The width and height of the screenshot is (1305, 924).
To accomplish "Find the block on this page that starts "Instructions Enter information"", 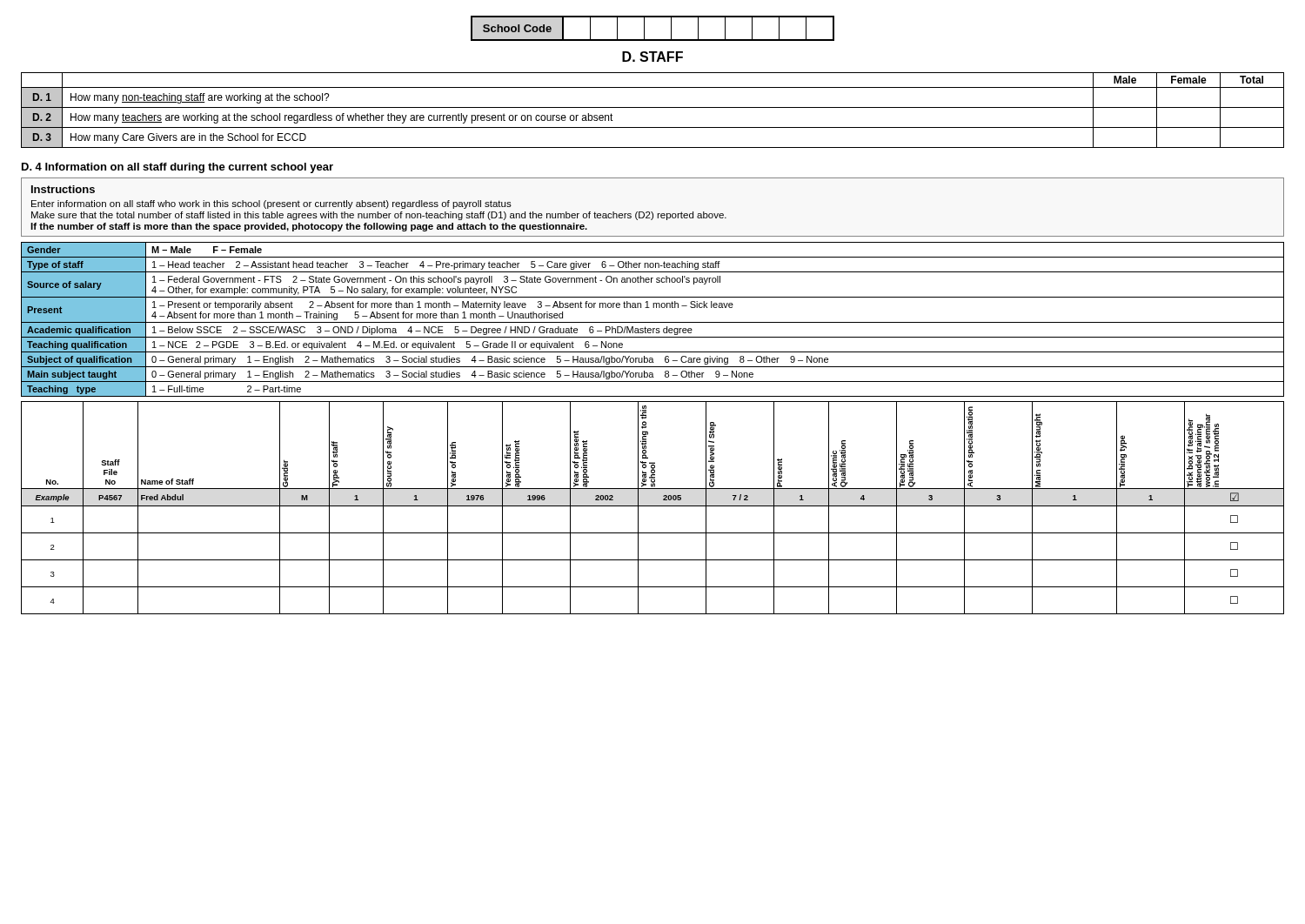I will 652,207.
